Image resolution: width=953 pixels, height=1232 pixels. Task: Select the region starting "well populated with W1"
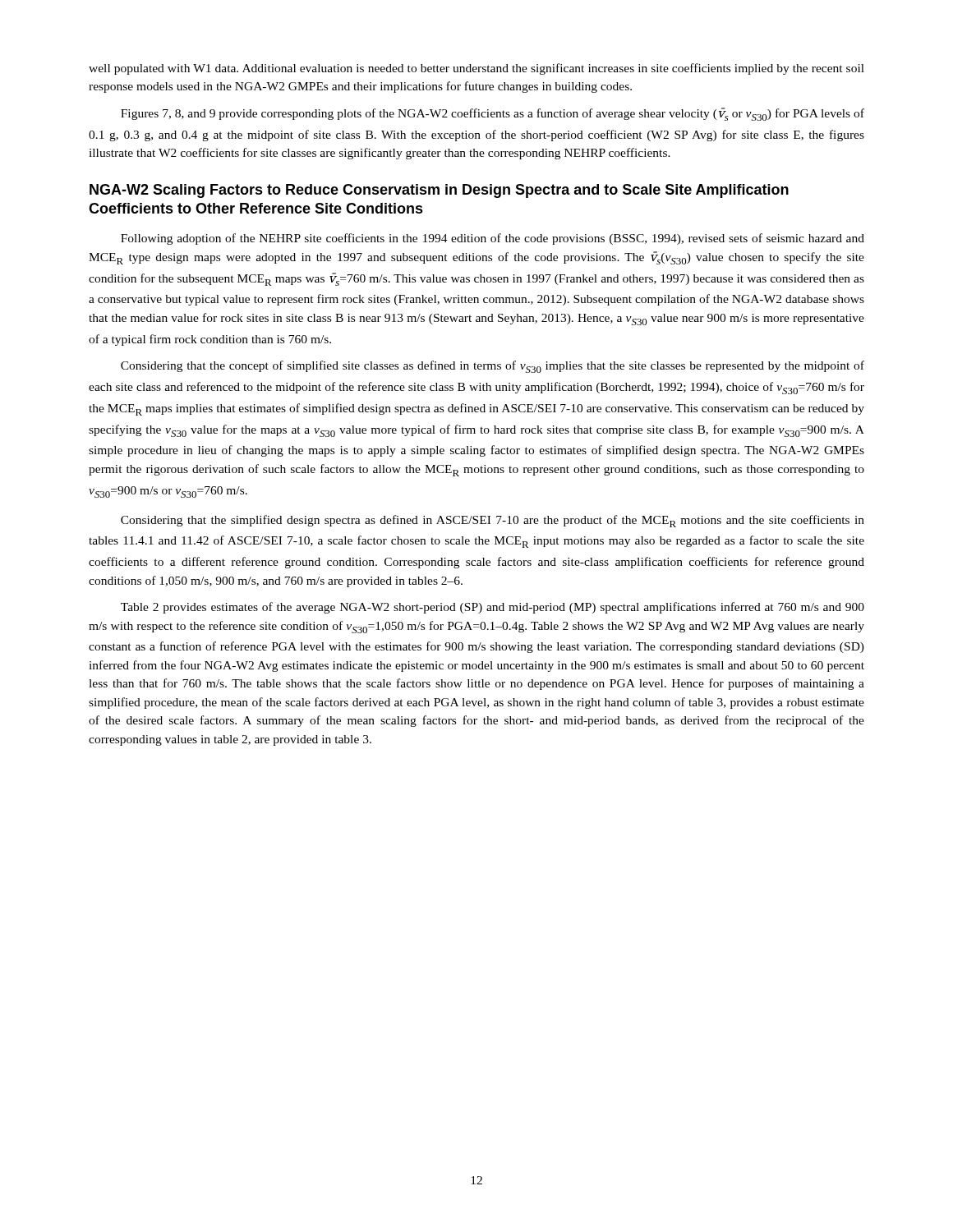tap(476, 78)
